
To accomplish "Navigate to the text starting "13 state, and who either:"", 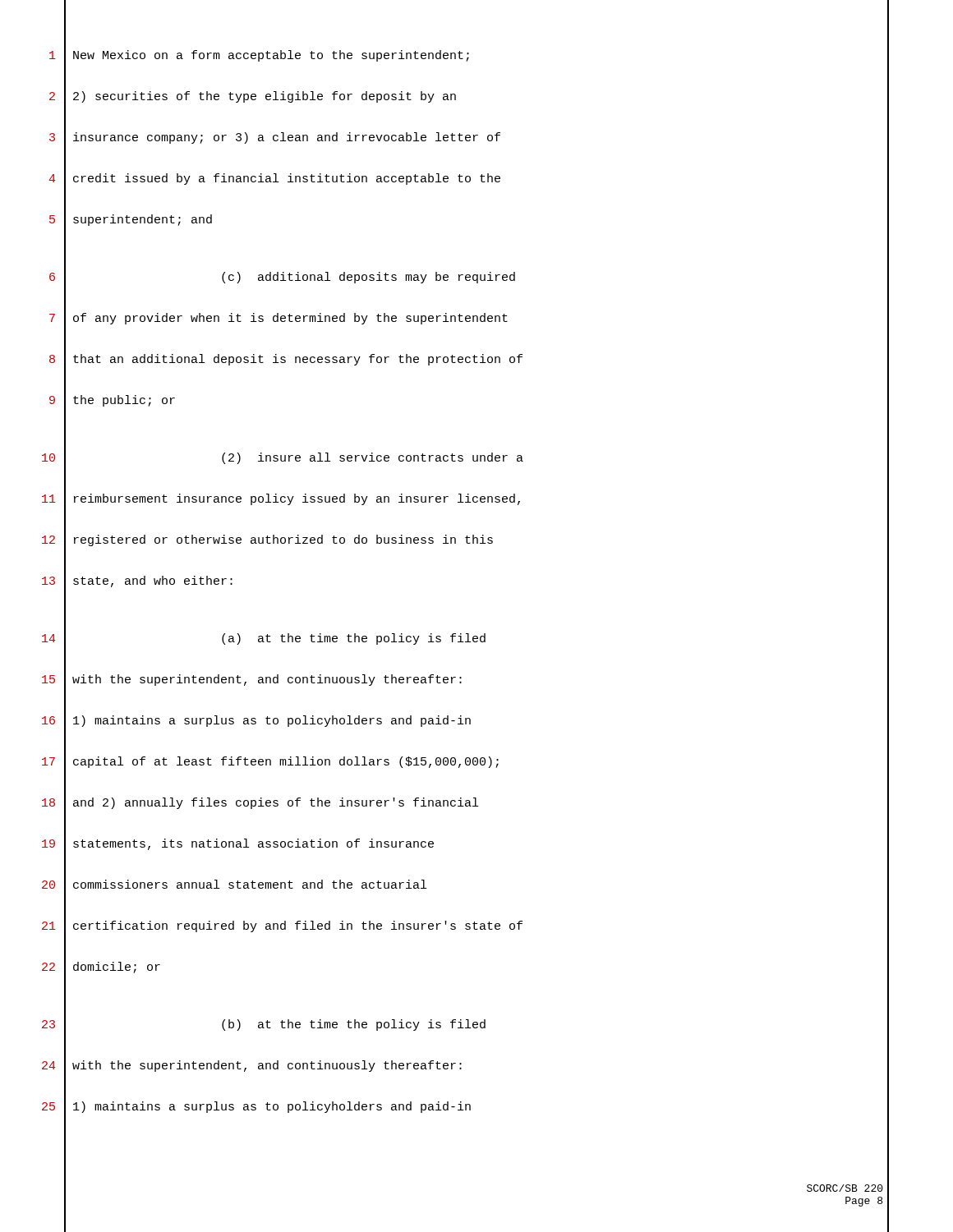I will (134, 582).
